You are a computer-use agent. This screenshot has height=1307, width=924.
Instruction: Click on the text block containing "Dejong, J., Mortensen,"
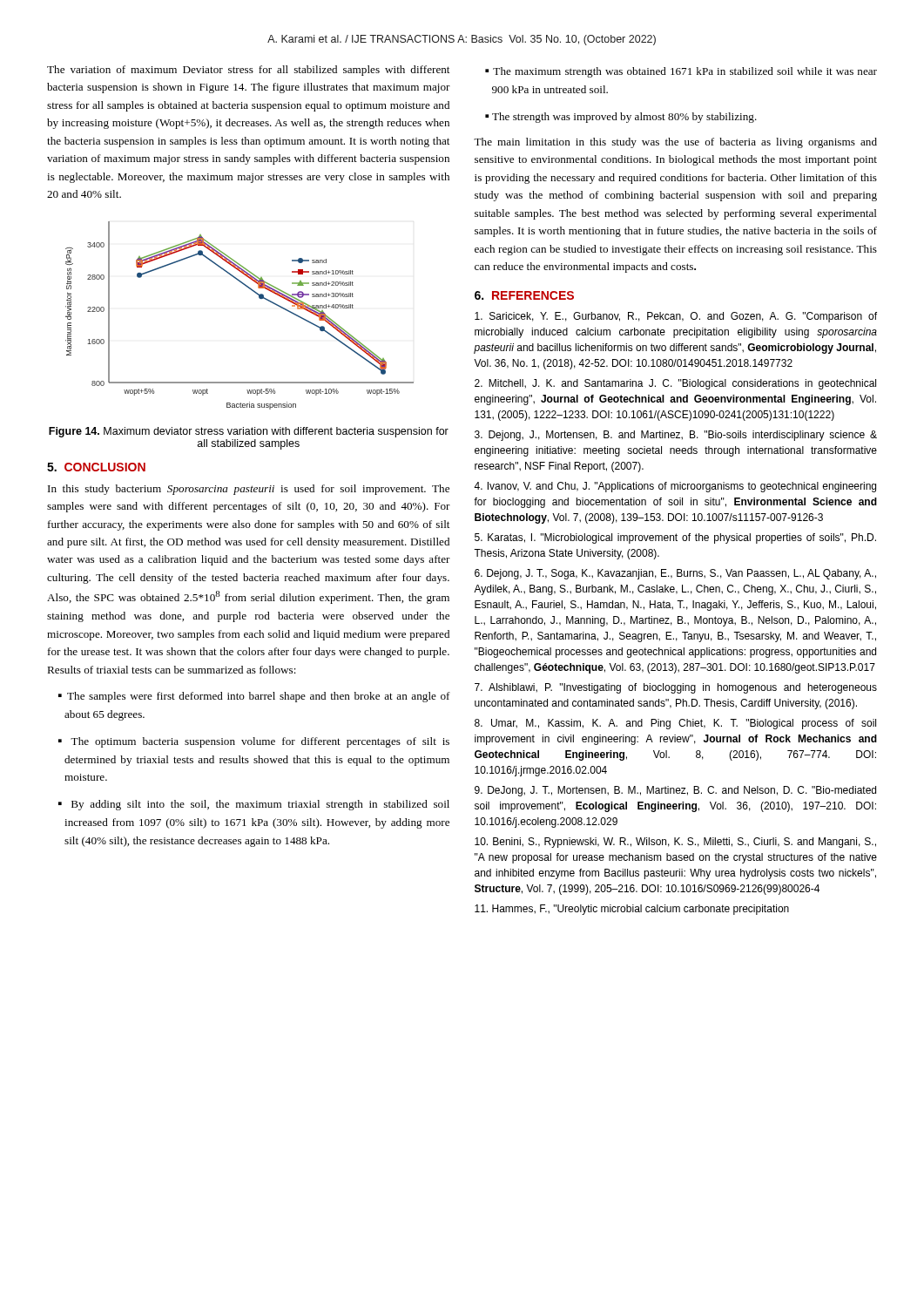coord(676,450)
